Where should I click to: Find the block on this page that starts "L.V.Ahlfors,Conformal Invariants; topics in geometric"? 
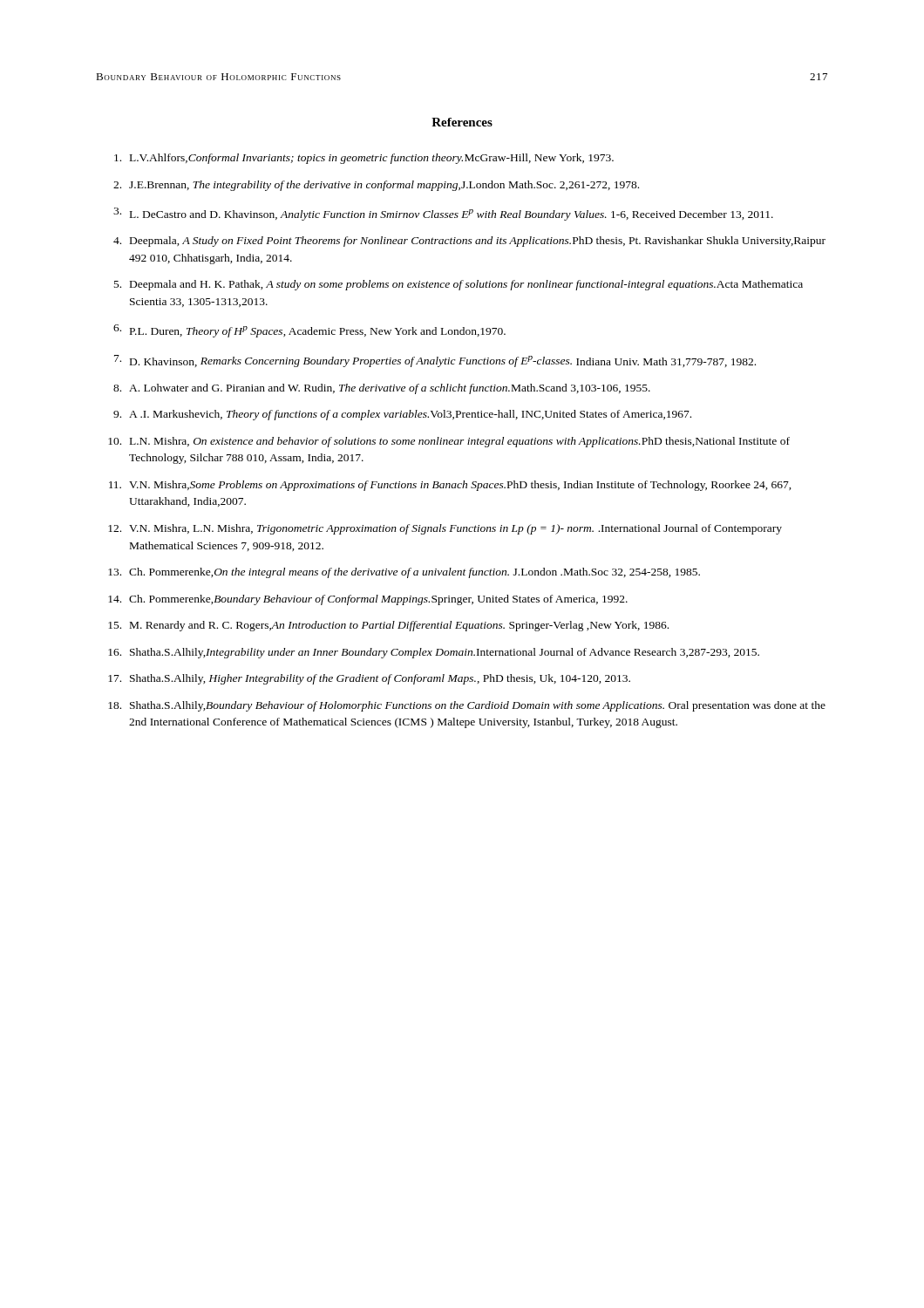pos(462,158)
